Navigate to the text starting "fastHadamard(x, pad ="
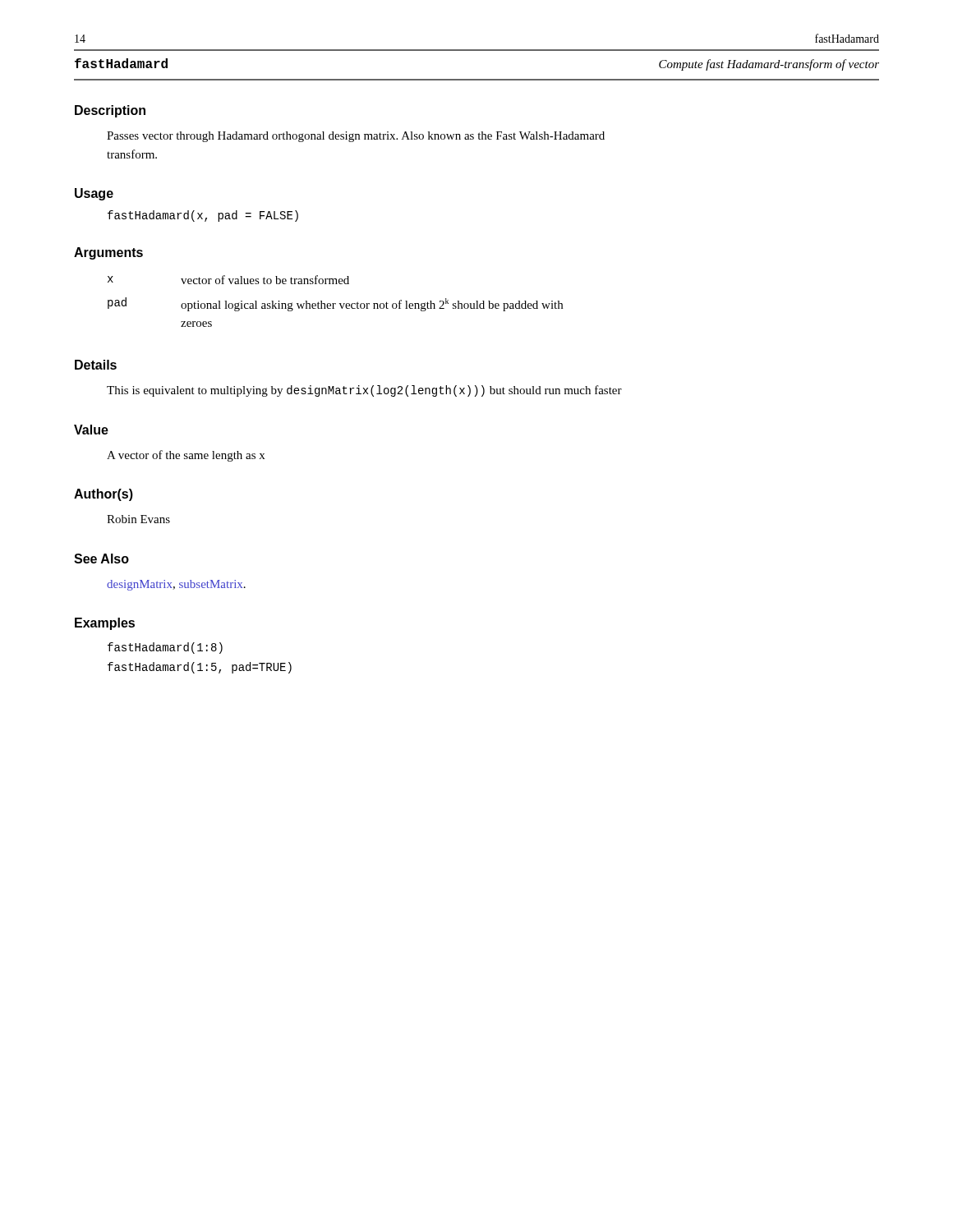The image size is (953, 1232). tap(203, 216)
